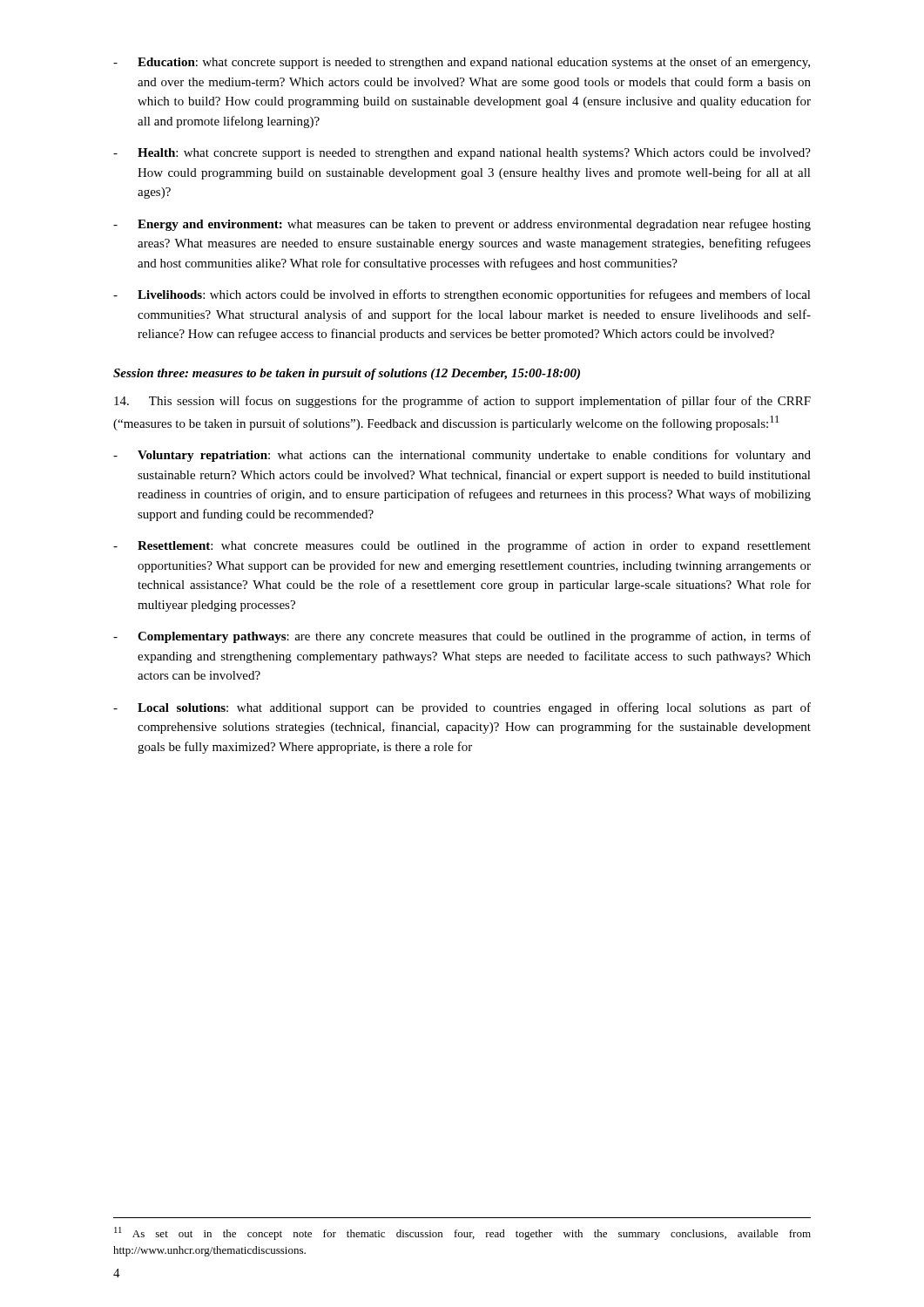
Task: Locate the text block starting "- Livelihoods: which actors"
Action: click(x=462, y=314)
